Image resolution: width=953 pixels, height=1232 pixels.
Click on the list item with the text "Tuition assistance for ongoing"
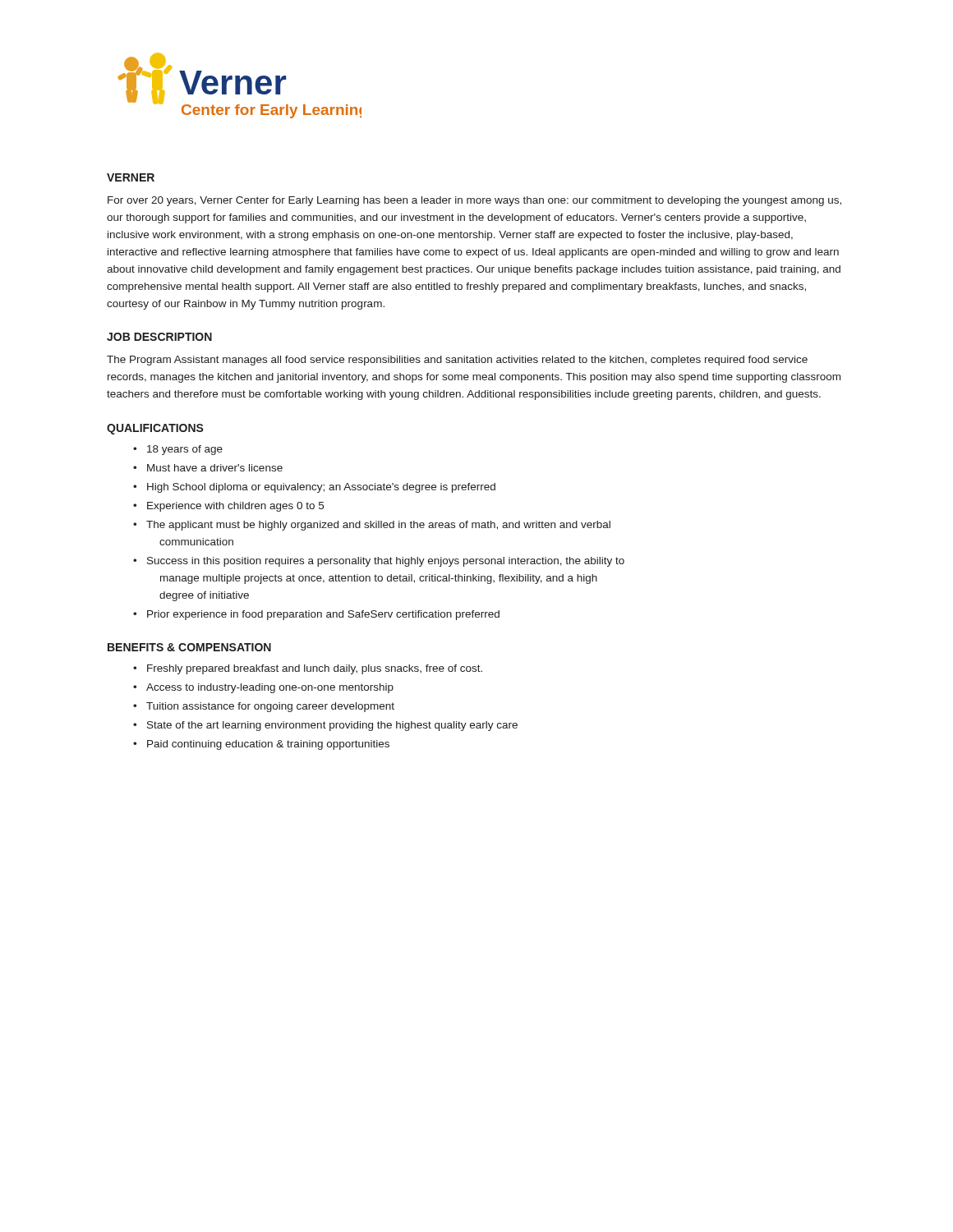(x=270, y=706)
